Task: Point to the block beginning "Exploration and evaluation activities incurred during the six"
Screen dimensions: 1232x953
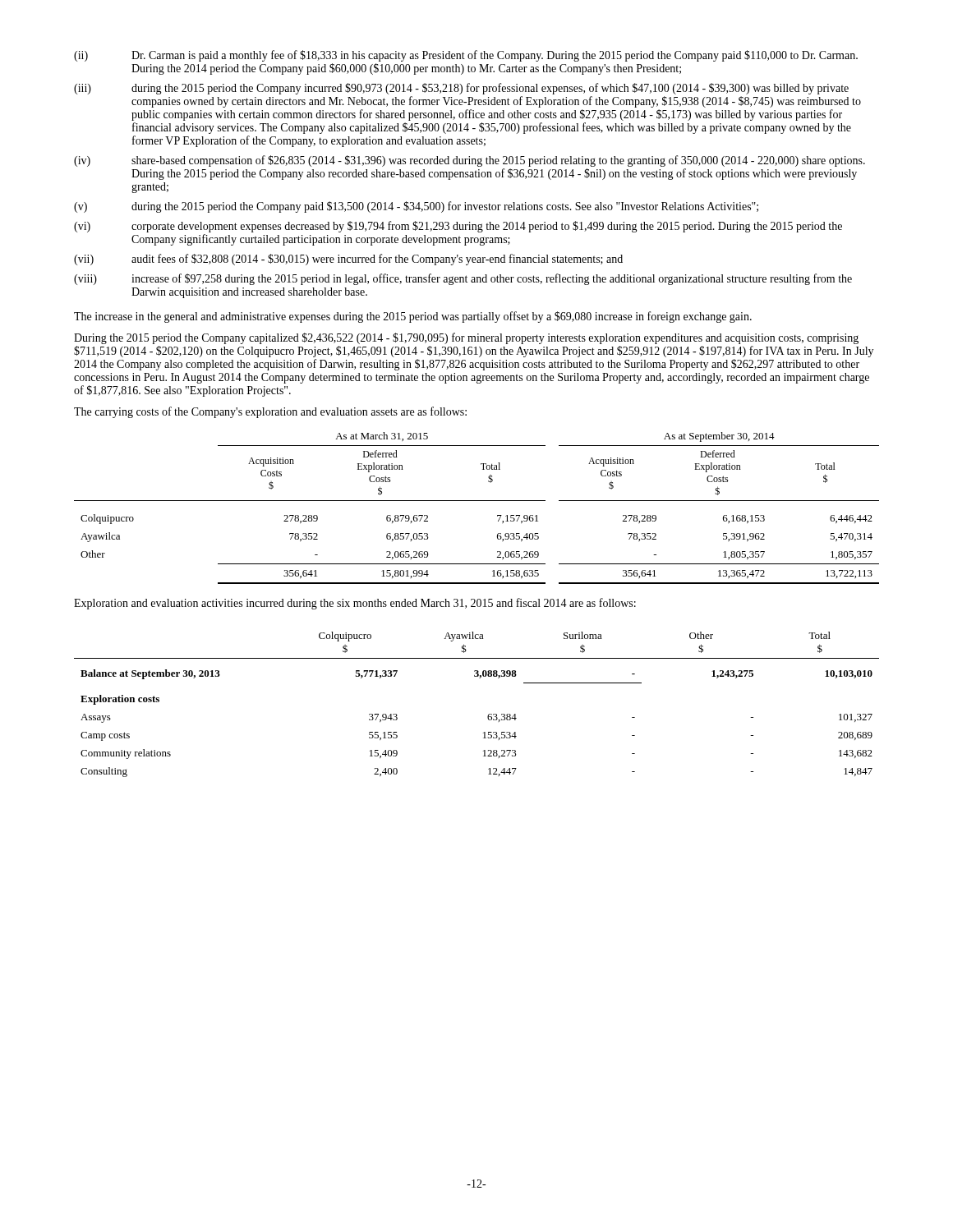Action: pos(476,603)
